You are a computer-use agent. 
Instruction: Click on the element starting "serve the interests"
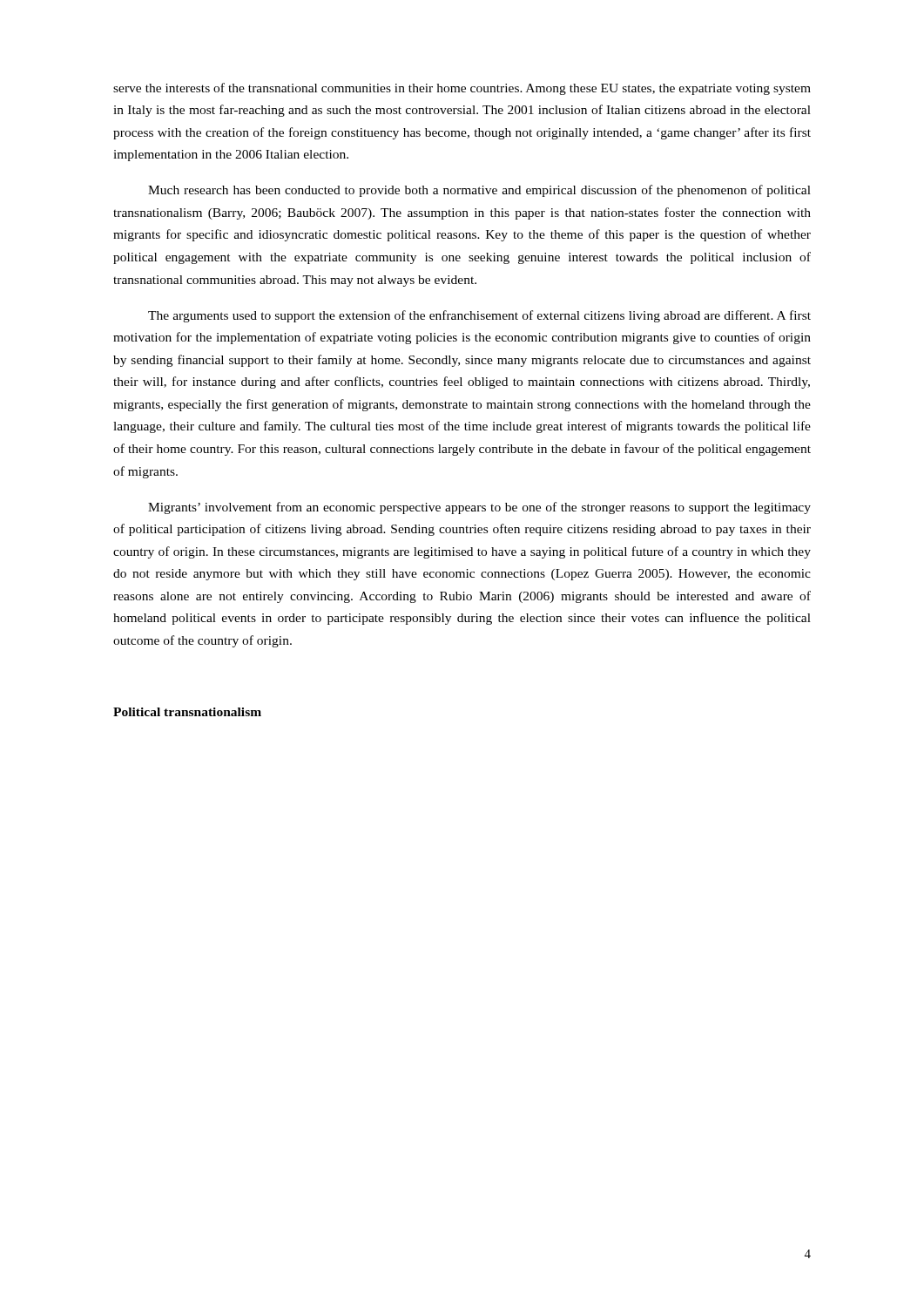[x=462, y=121]
